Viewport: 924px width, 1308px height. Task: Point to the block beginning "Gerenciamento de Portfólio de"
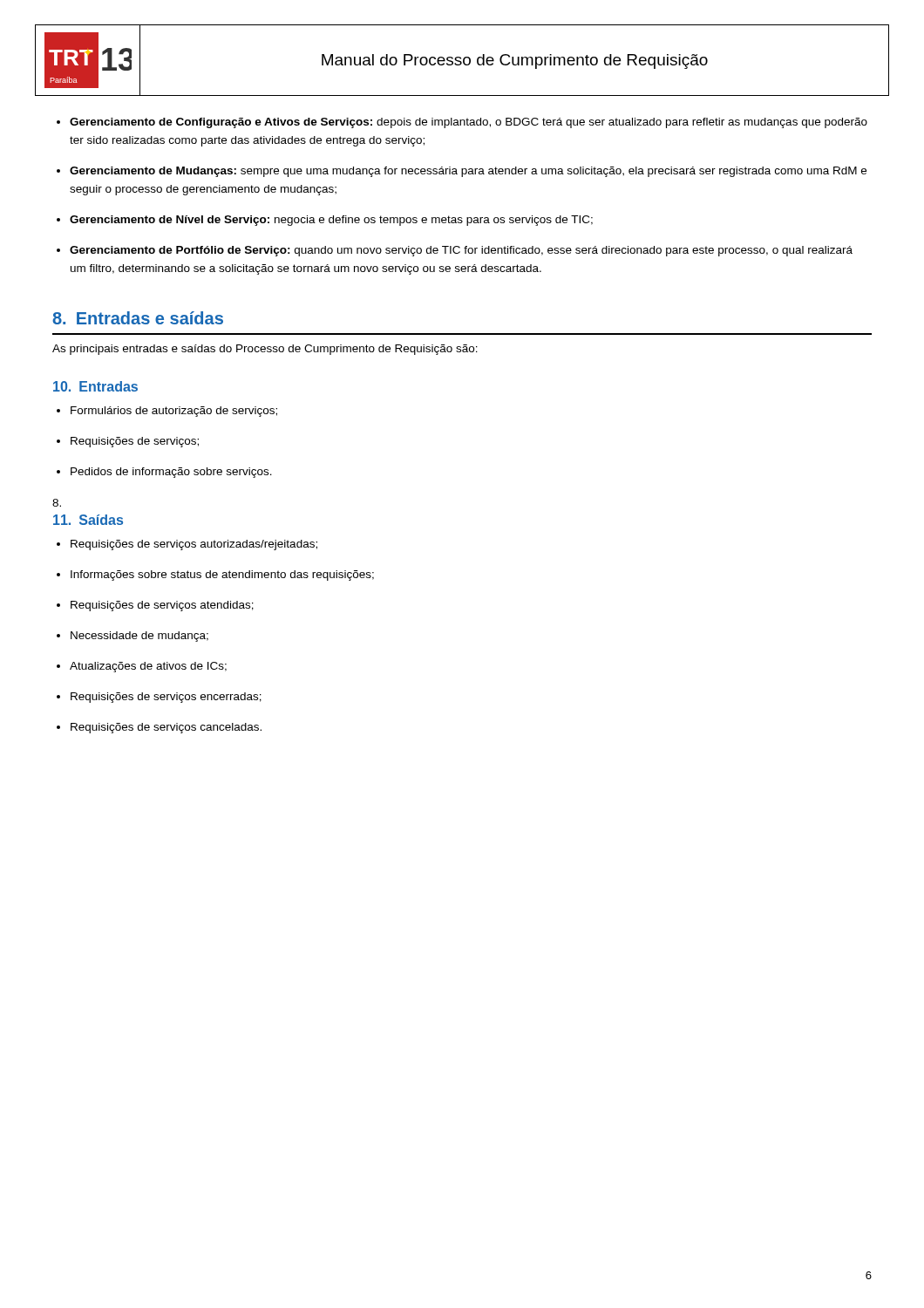coord(461,259)
